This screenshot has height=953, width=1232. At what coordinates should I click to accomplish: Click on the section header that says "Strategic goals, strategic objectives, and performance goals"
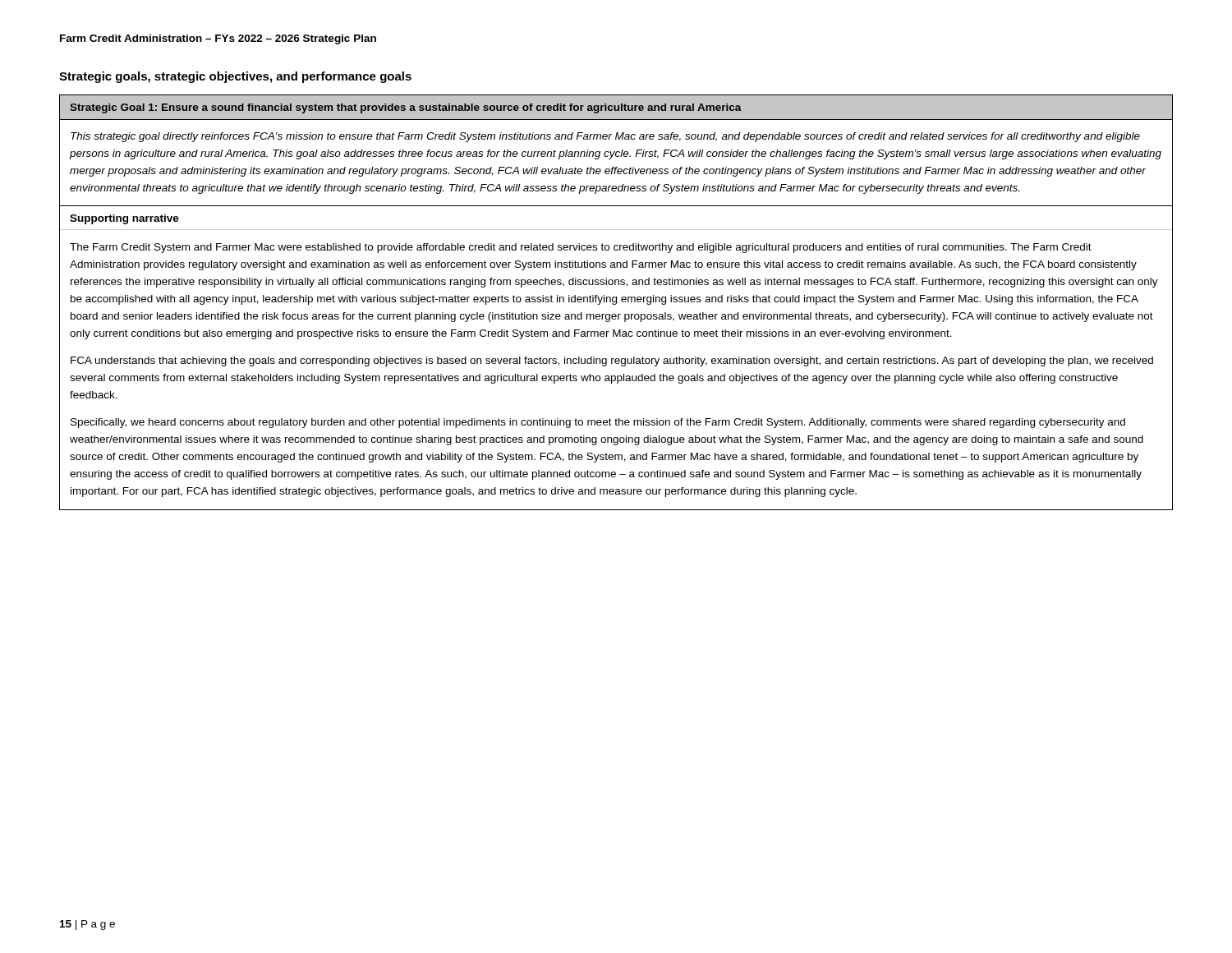[x=235, y=76]
